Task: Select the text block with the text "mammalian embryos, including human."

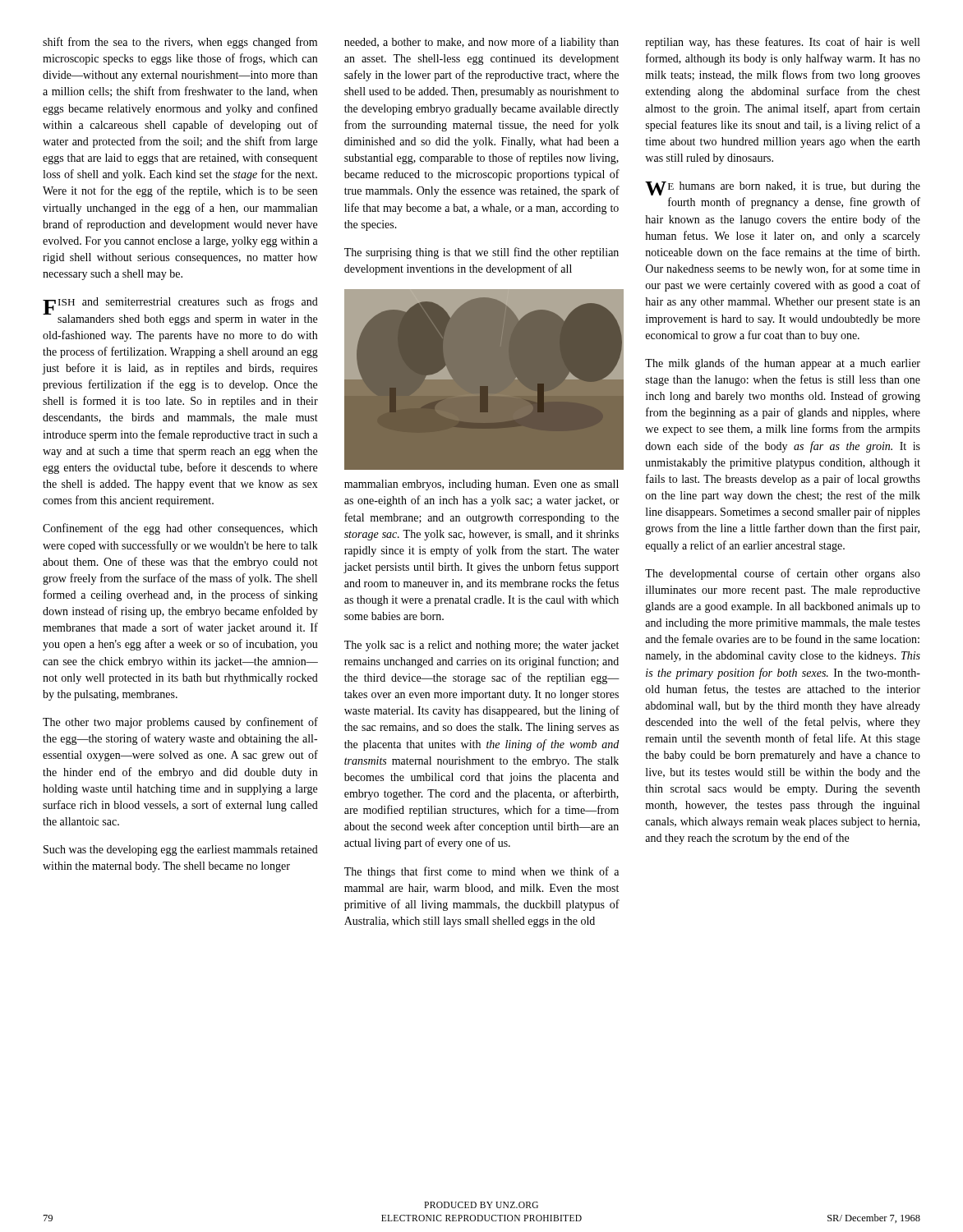Action: tap(482, 703)
